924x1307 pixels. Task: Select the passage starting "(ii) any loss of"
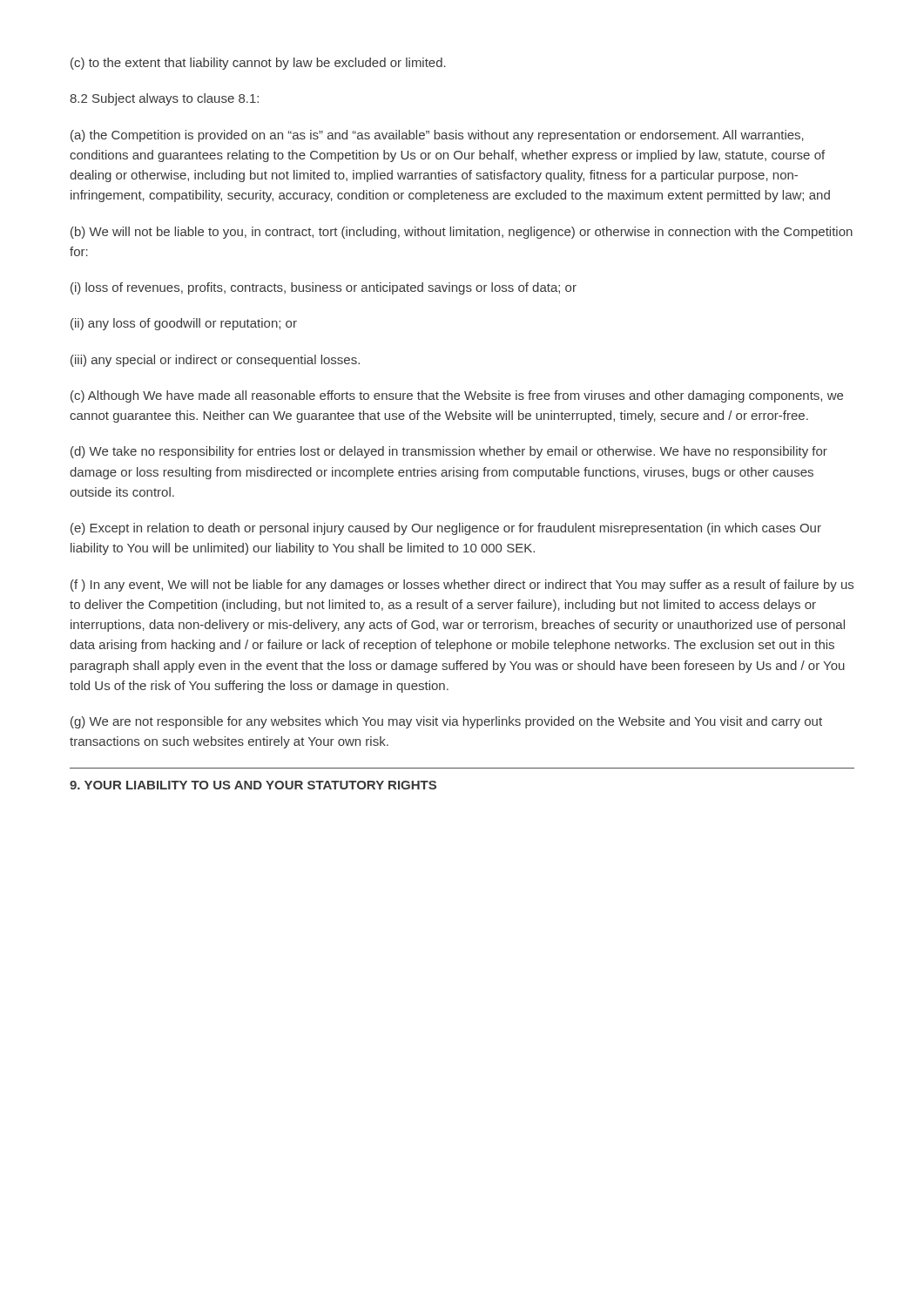183,323
